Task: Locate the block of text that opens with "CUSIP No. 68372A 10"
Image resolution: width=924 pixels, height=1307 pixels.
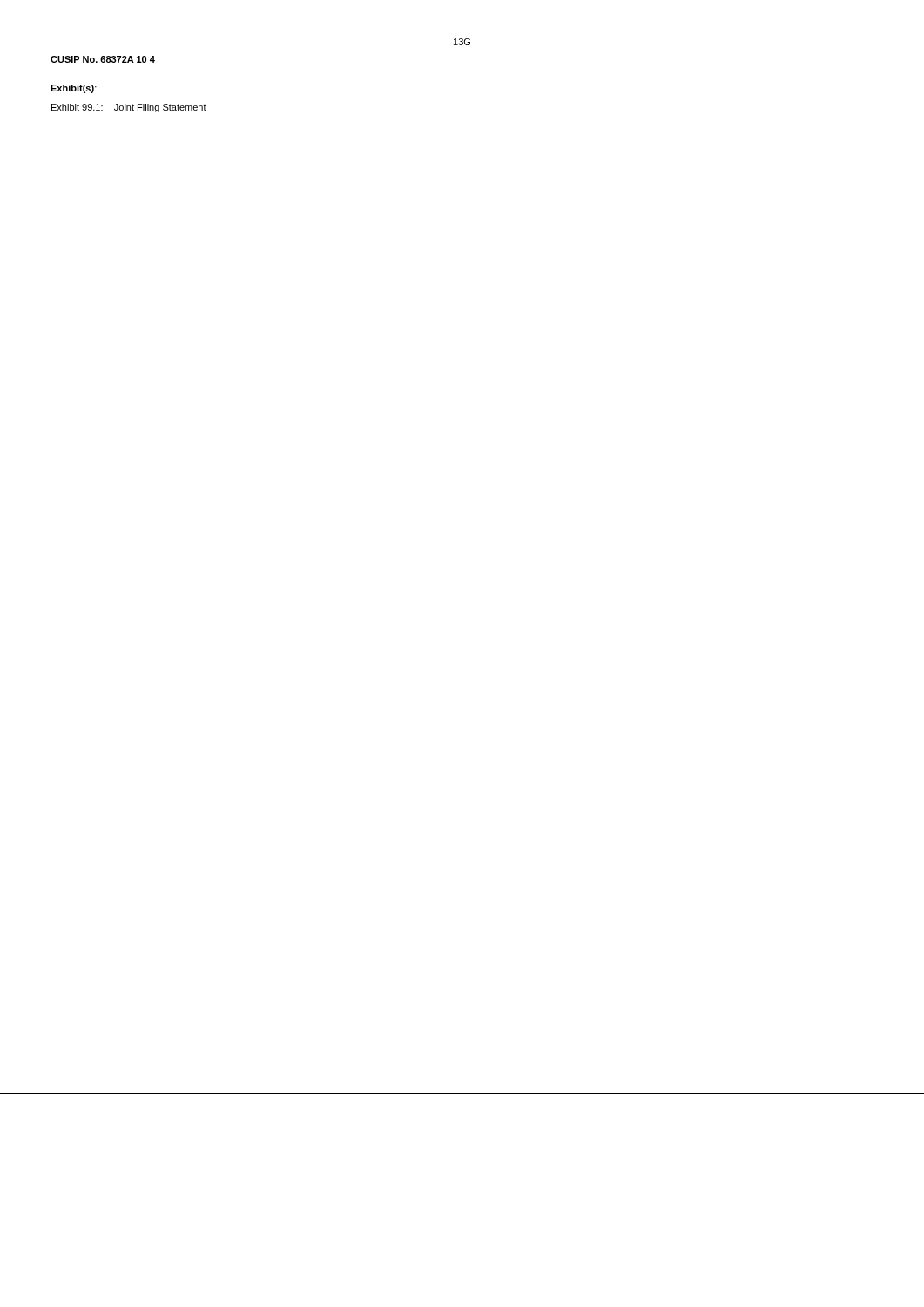Action: pyautogui.click(x=103, y=59)
